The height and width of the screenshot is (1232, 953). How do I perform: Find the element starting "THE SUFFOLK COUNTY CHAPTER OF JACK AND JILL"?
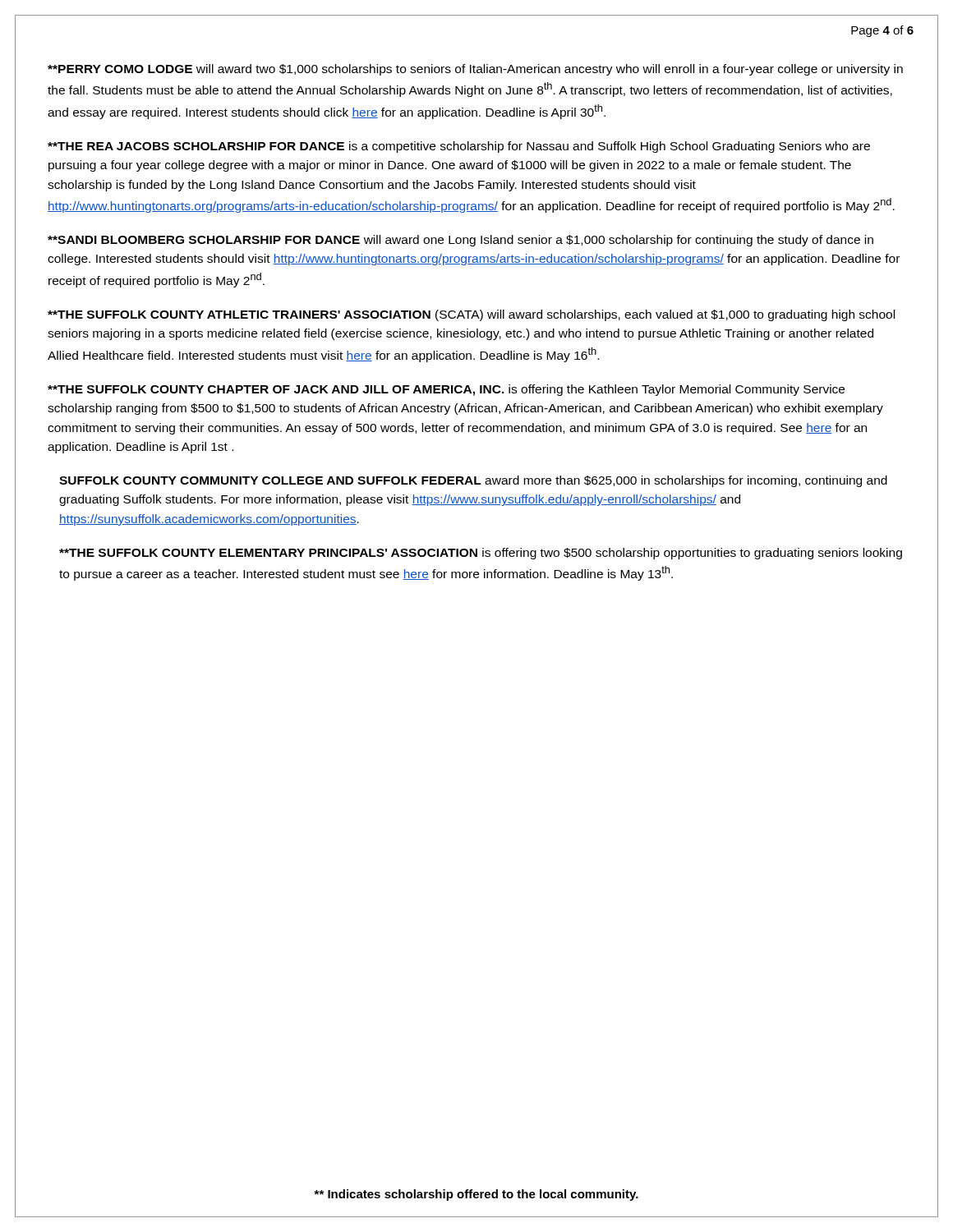465,418
